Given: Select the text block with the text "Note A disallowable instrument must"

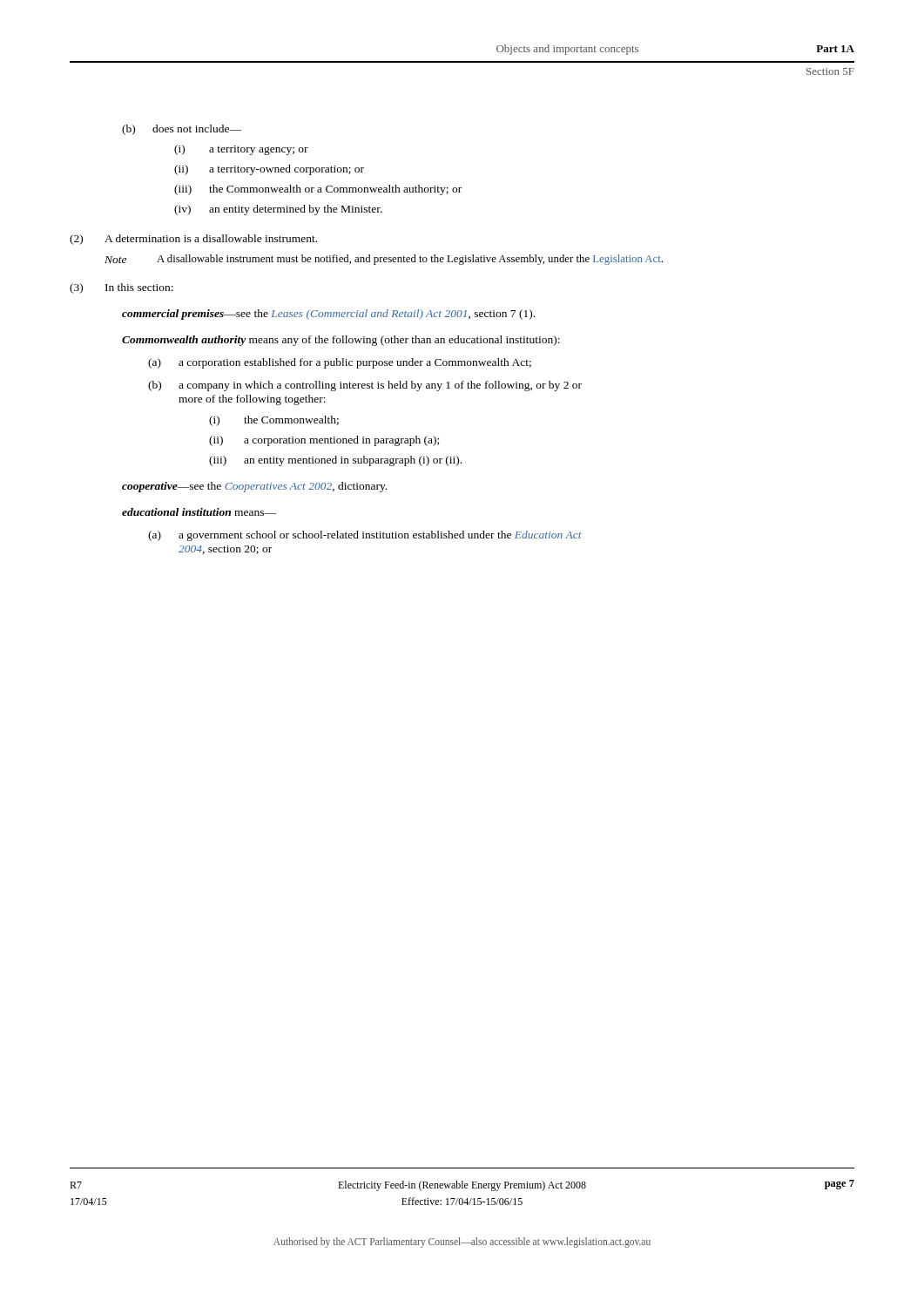Looking at the screenshot, I should [479, 260].
